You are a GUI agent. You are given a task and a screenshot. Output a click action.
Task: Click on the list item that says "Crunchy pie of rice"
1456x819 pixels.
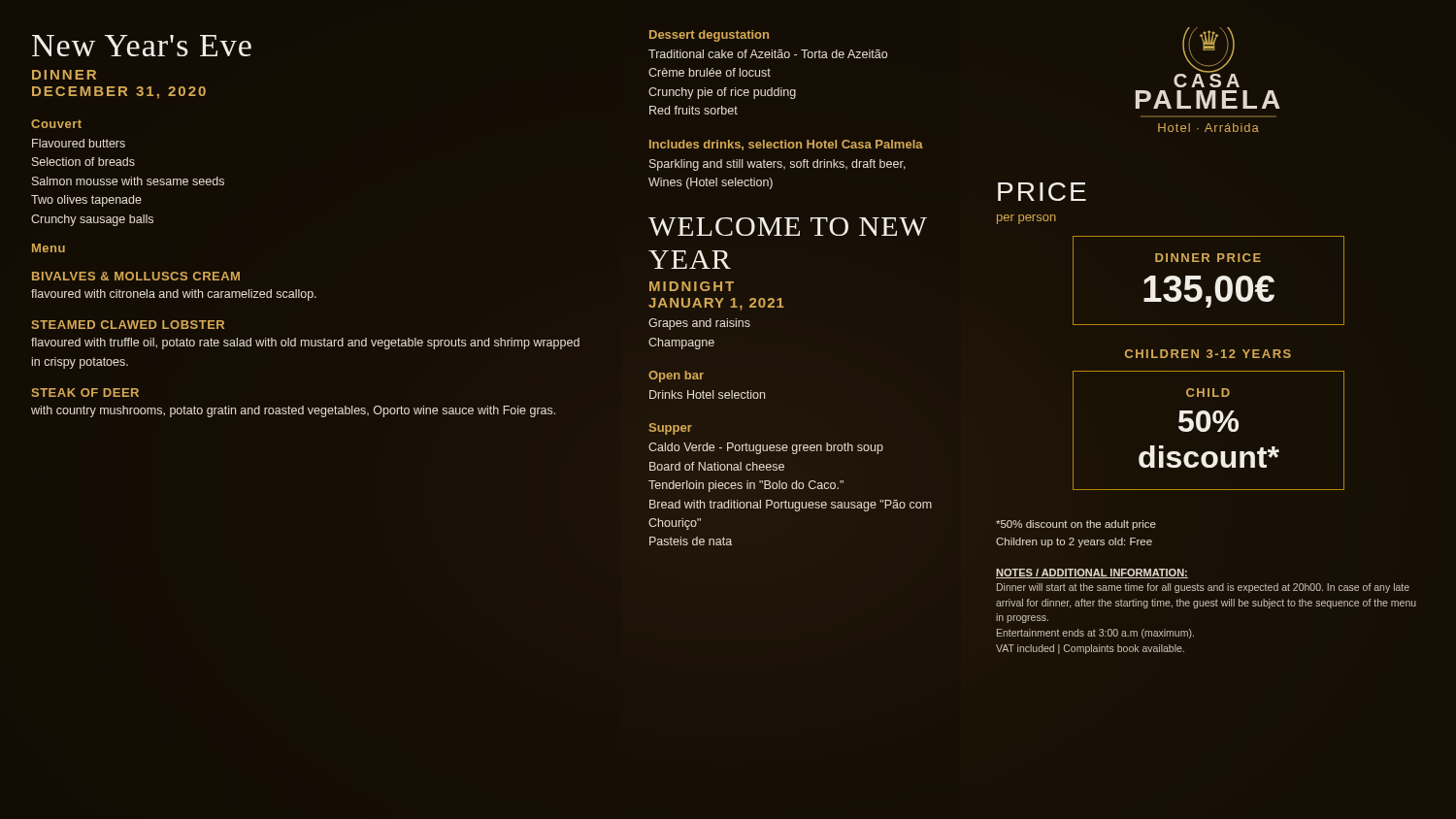791,93
